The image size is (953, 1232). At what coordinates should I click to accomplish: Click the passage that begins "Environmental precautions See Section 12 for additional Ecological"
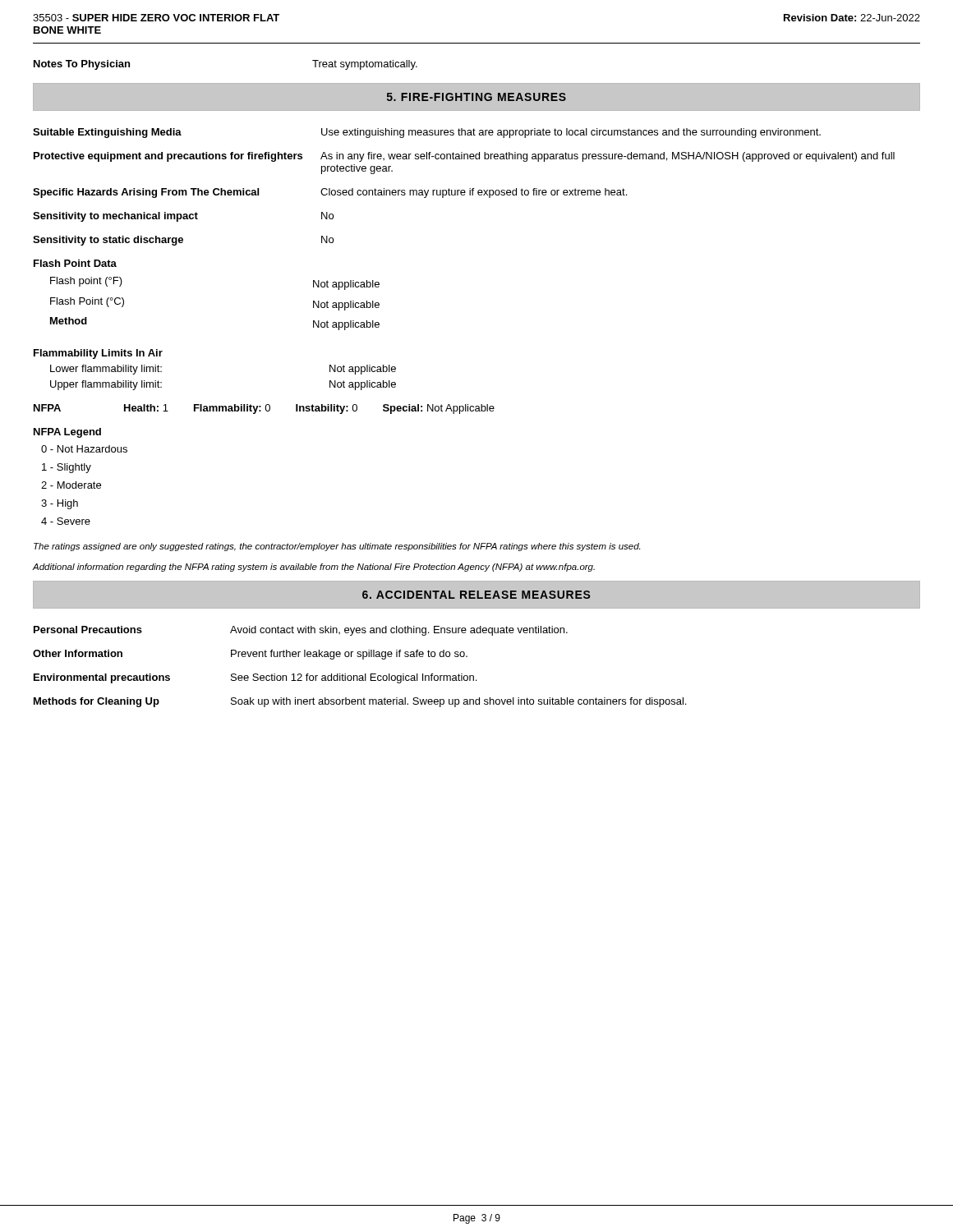coord(476,677)
